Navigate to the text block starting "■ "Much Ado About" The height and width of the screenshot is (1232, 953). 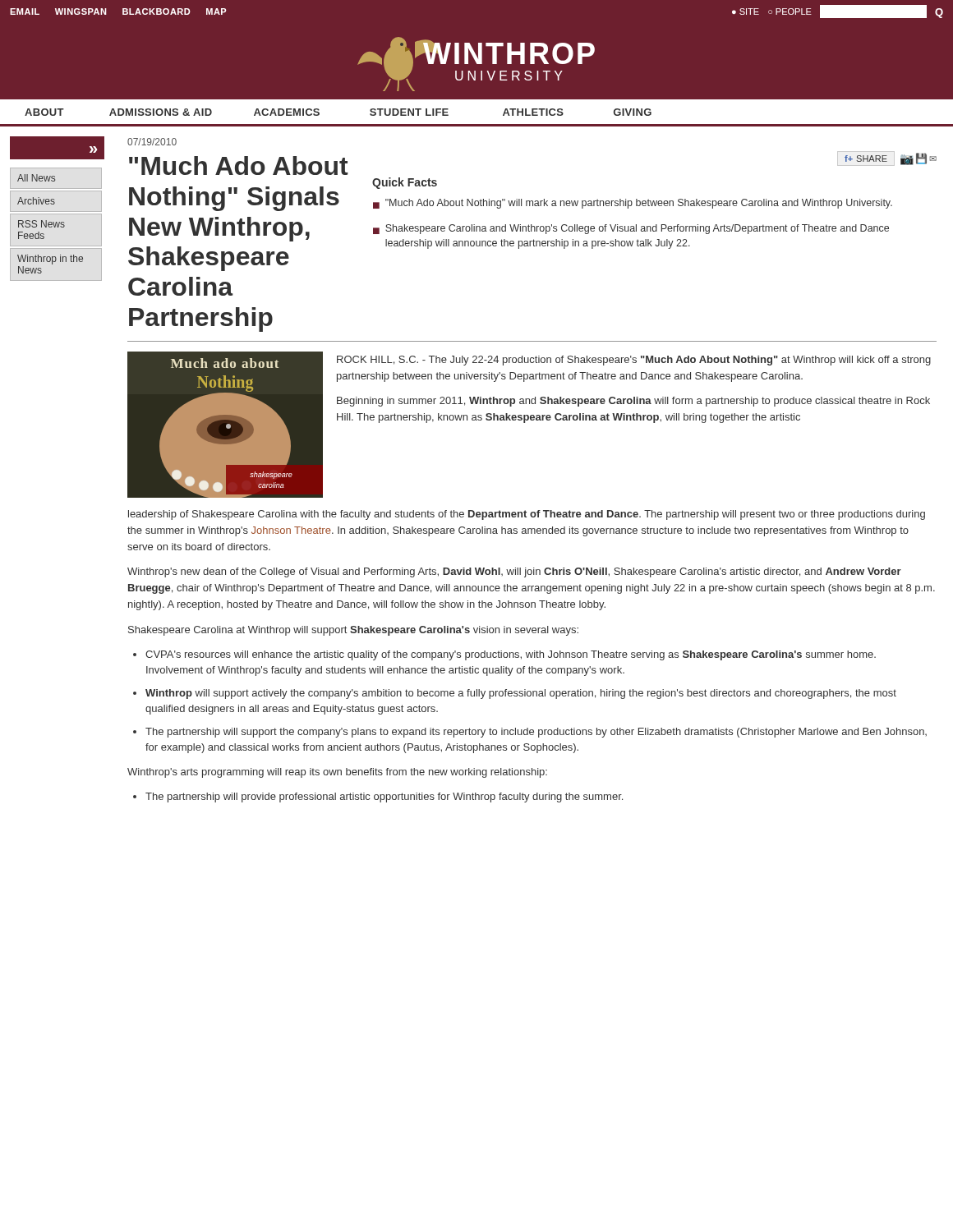[x=632, y=205]
